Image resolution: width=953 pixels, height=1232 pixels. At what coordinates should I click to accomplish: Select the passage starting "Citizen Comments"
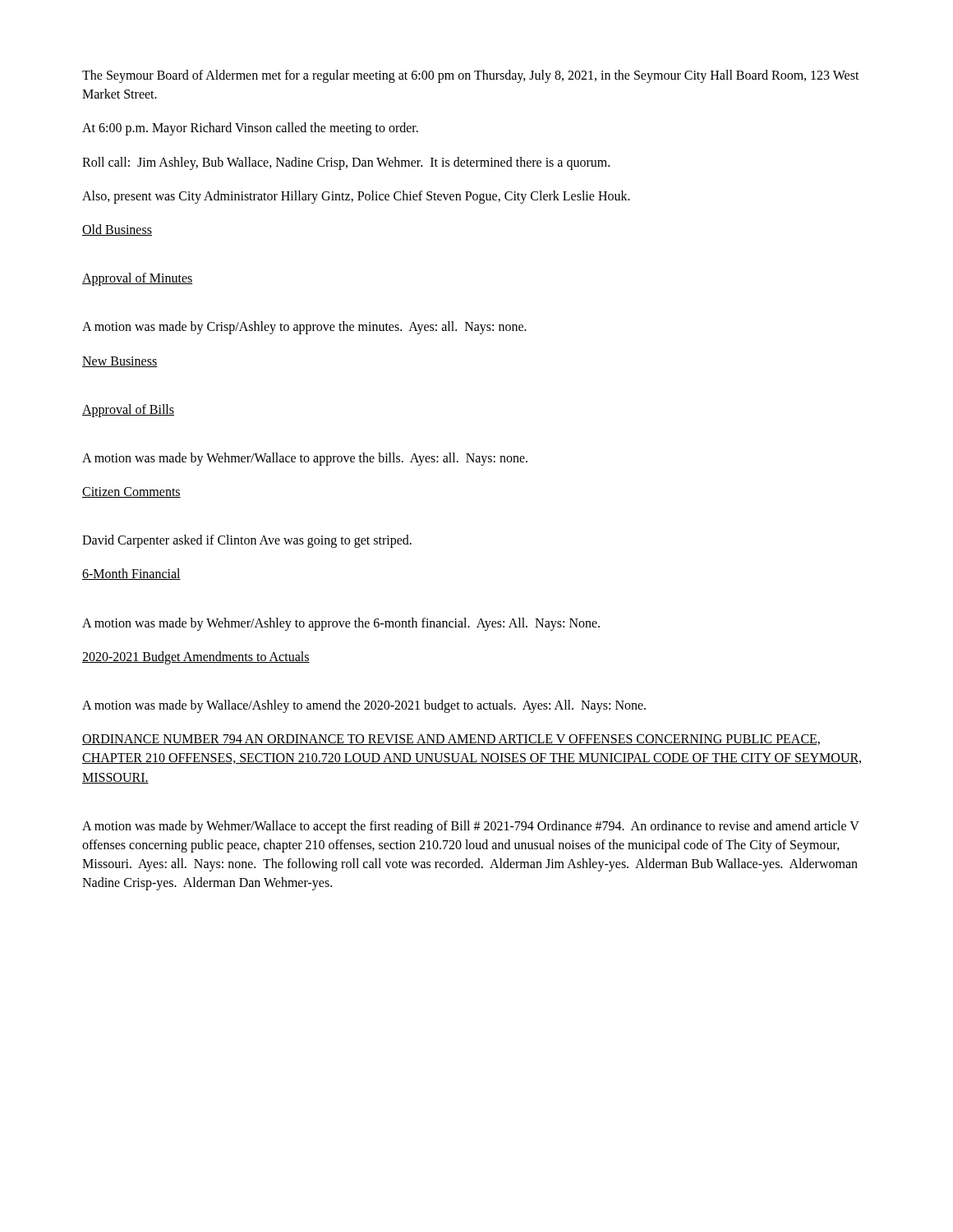tap(131, 492)
